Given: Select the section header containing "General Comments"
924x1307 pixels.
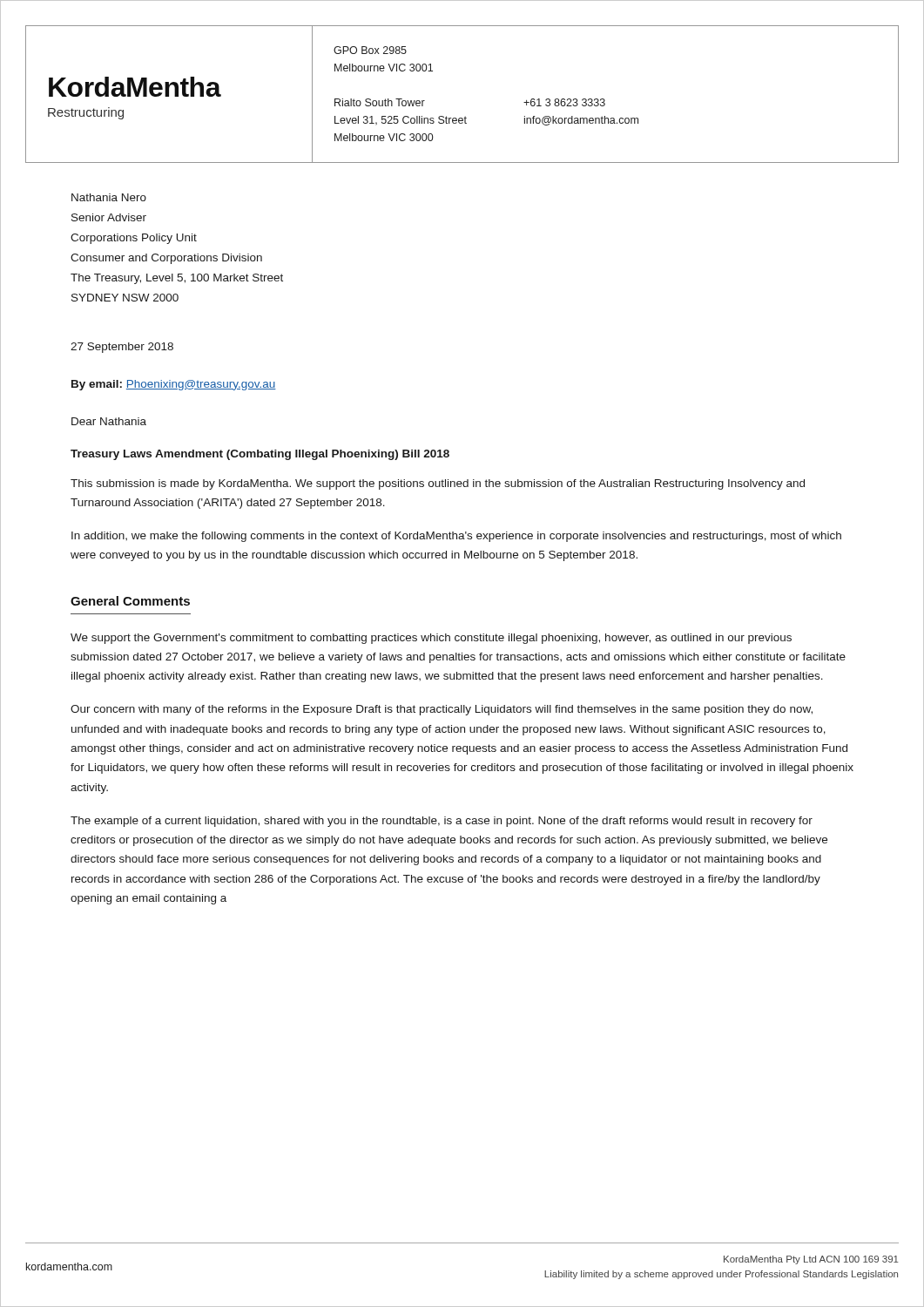Looking at the screenshot, I should click(130, 601).
